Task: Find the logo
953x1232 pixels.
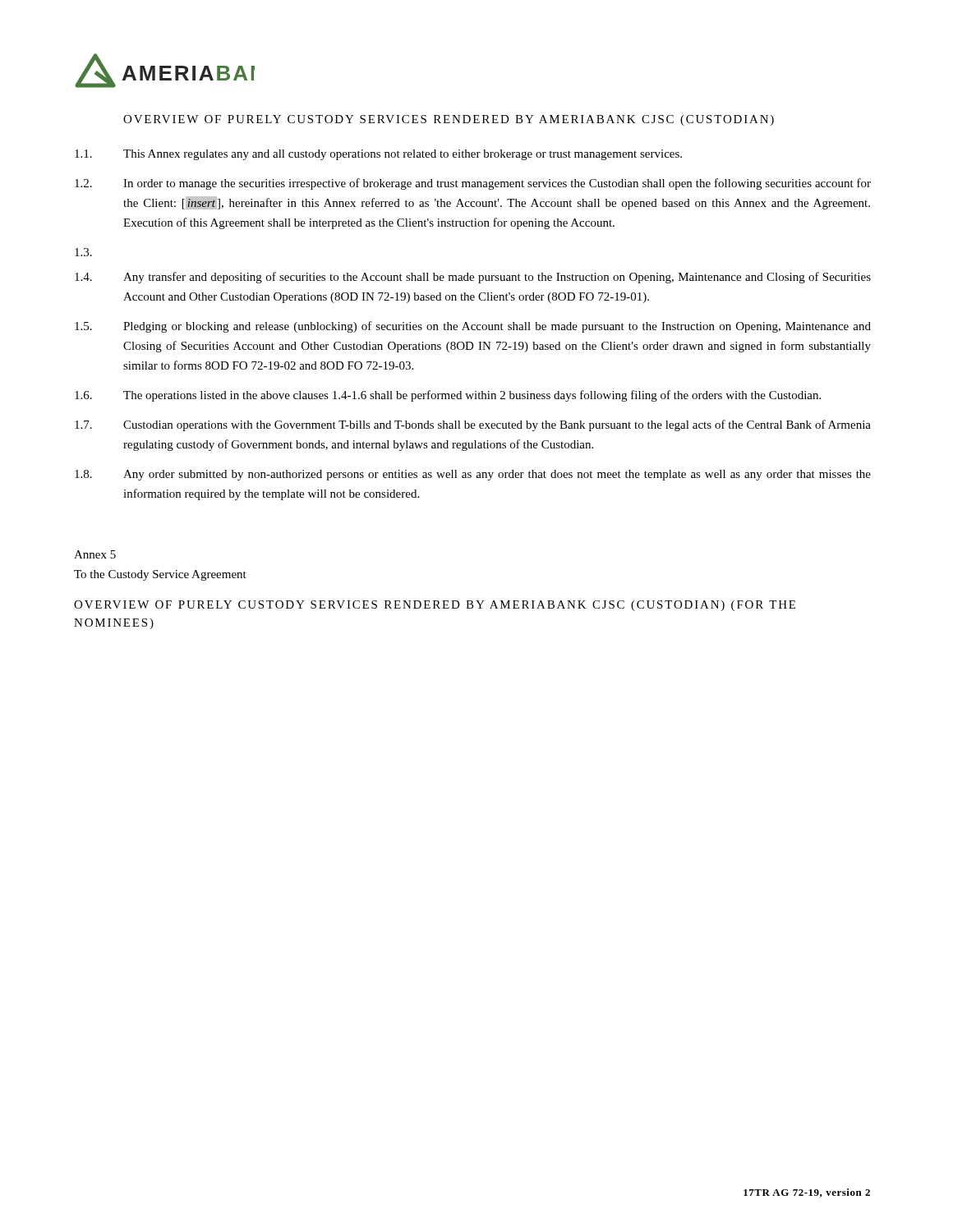Action: point(472,71)
